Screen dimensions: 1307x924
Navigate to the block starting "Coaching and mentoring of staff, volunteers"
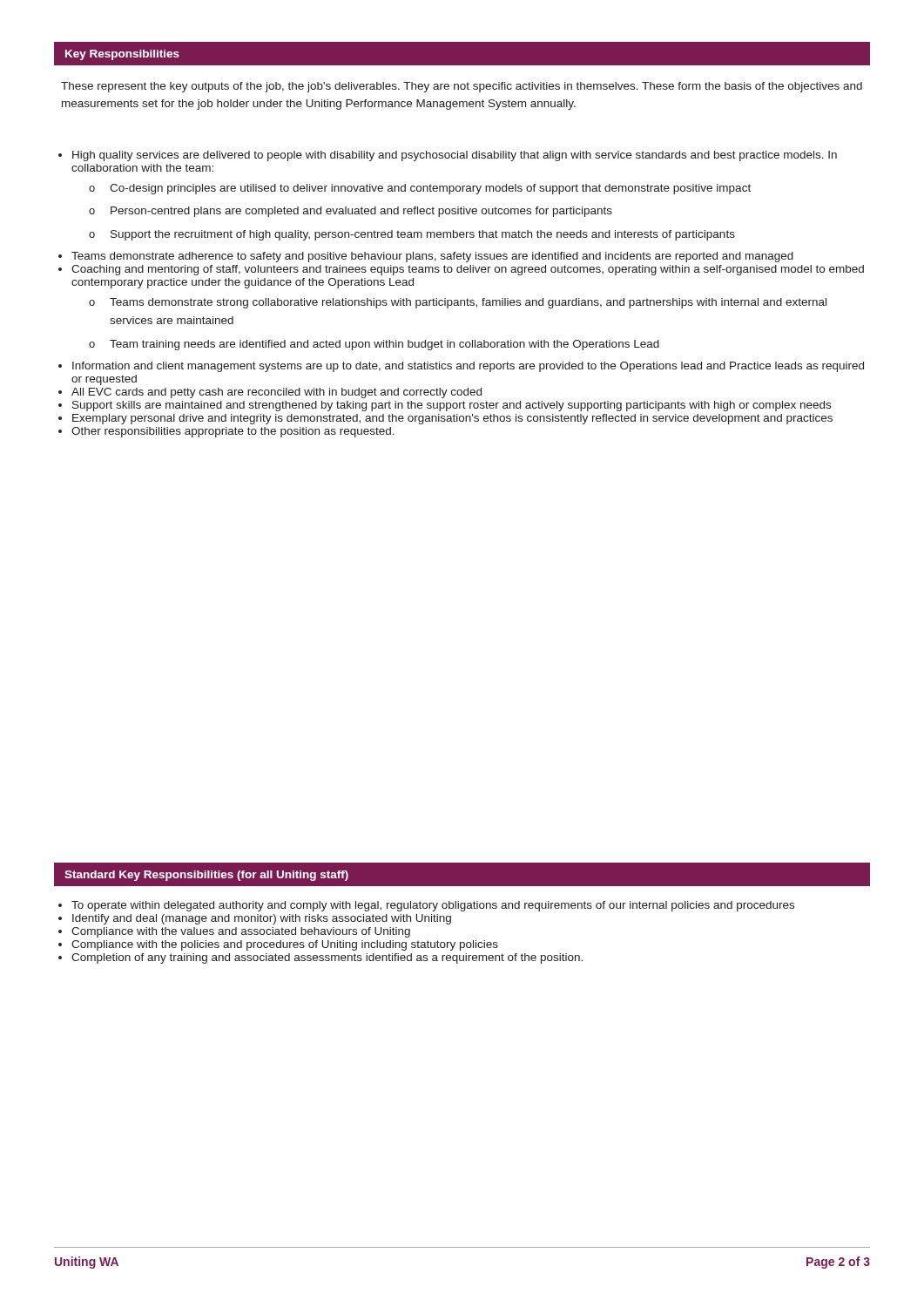tap(471, 308)
